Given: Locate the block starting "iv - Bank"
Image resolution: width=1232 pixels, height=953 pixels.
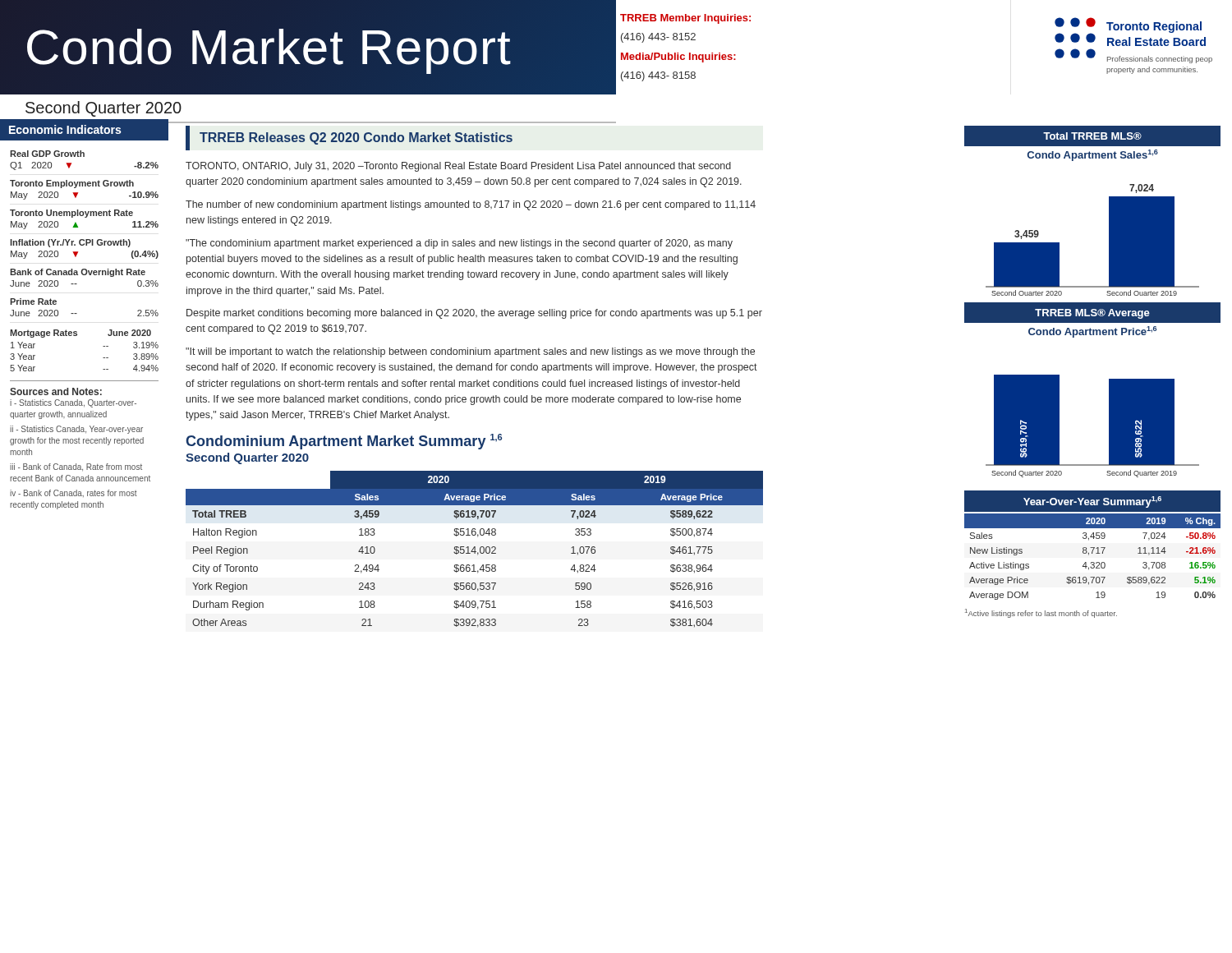Looking at the screenshot, I should (x=73, y=499).
